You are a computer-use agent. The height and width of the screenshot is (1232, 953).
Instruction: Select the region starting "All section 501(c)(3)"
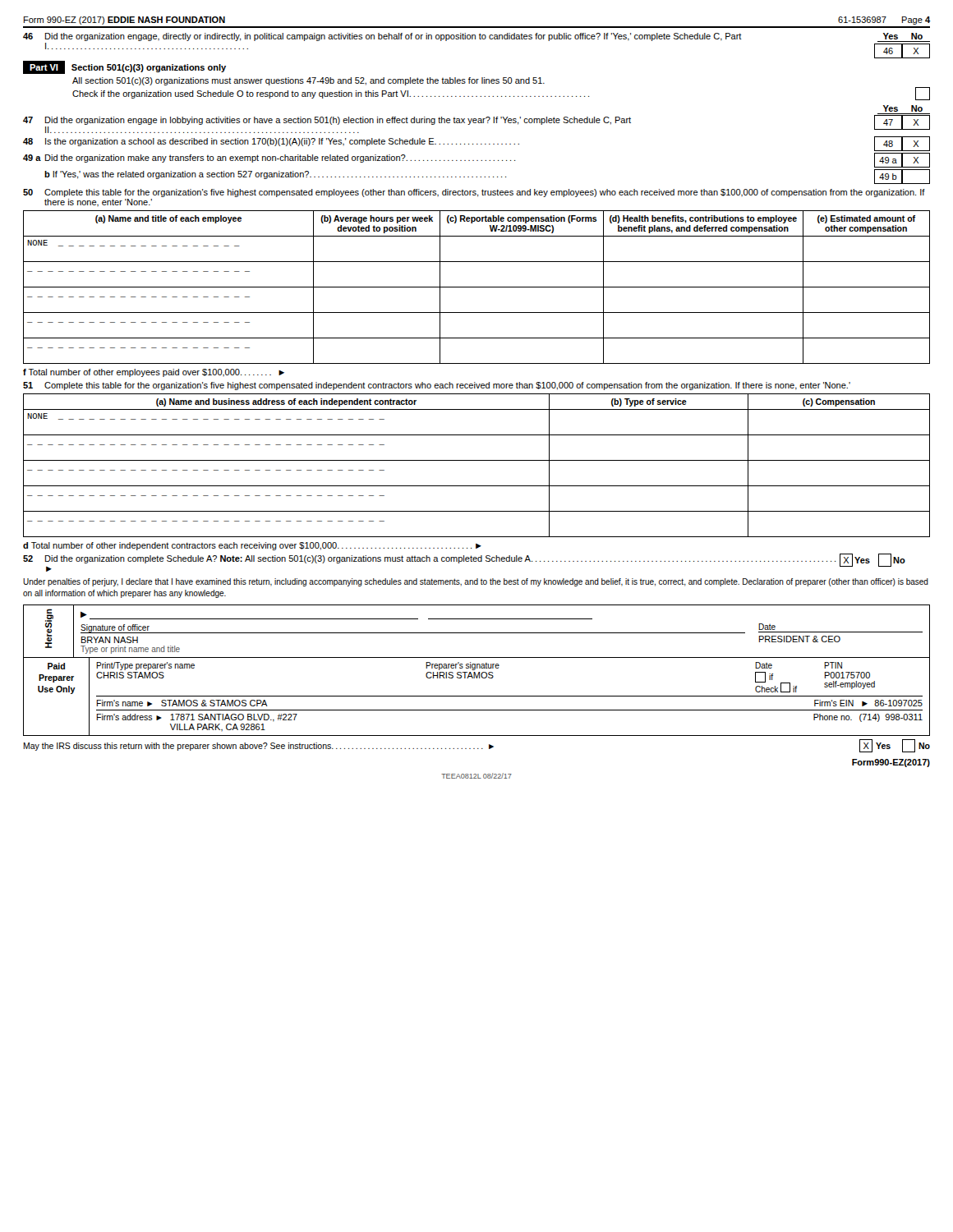309,80
